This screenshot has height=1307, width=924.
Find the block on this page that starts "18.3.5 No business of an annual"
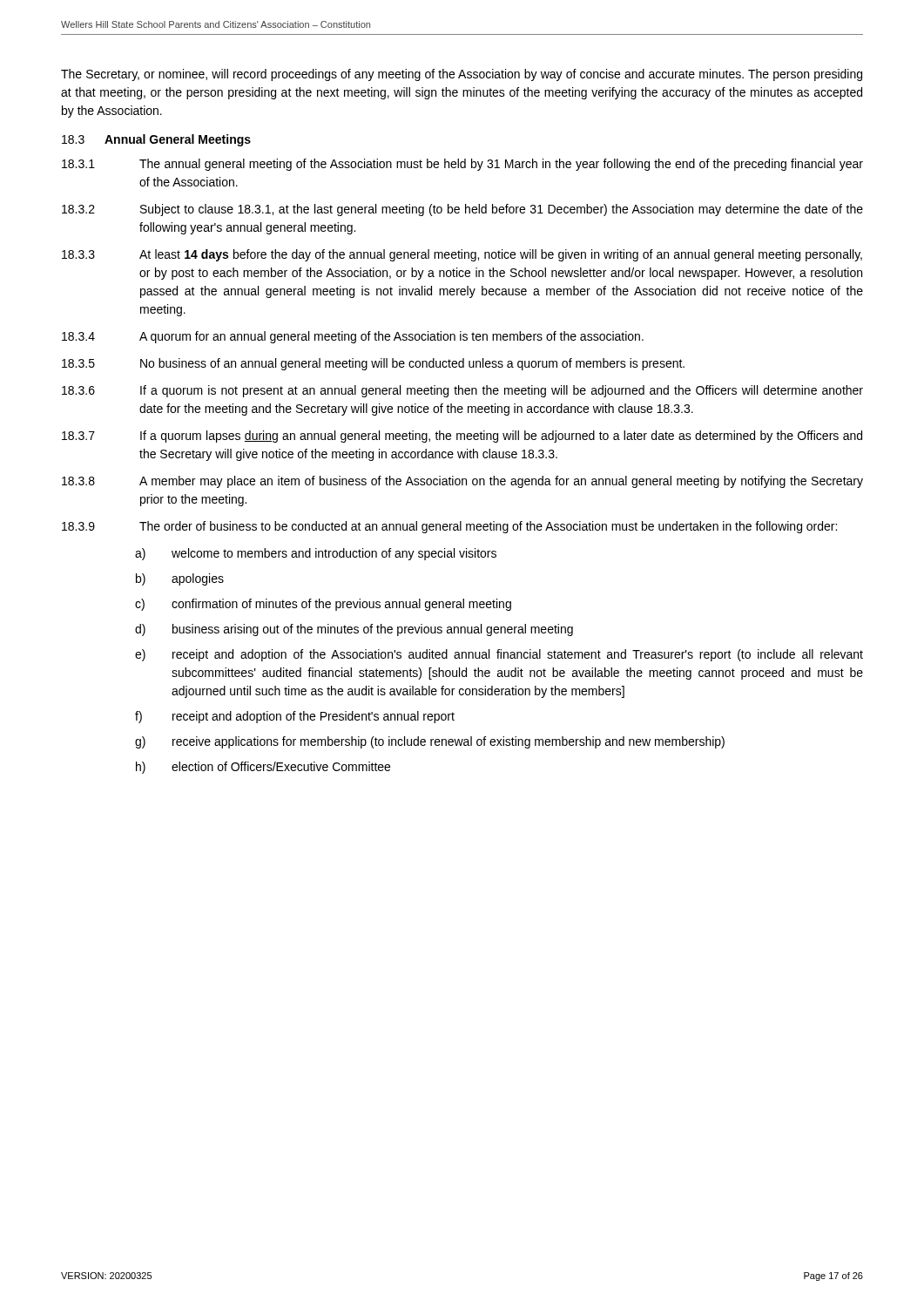[x=462, y=364]
